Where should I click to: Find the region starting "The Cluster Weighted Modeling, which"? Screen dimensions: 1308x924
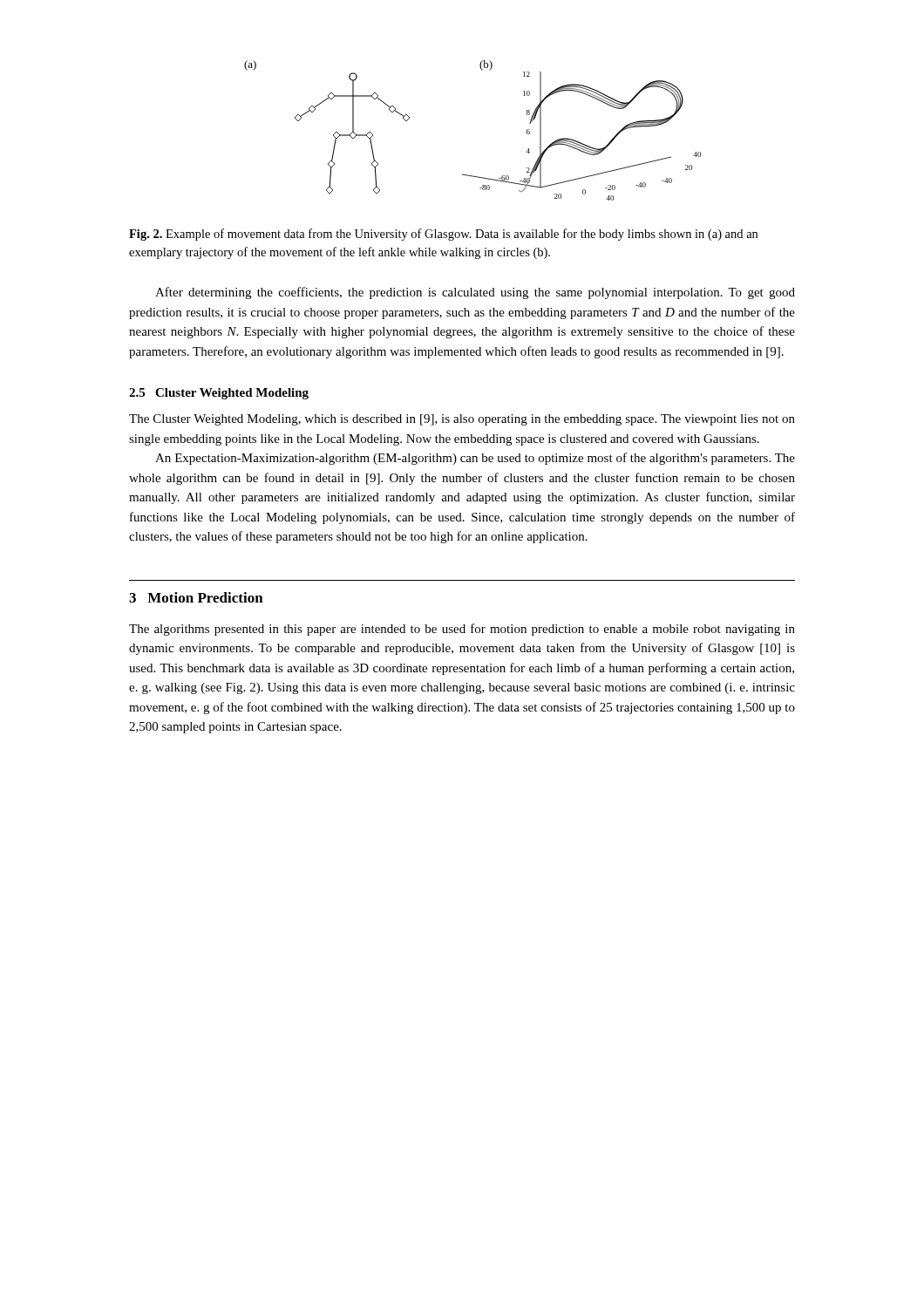click(462, 478)
